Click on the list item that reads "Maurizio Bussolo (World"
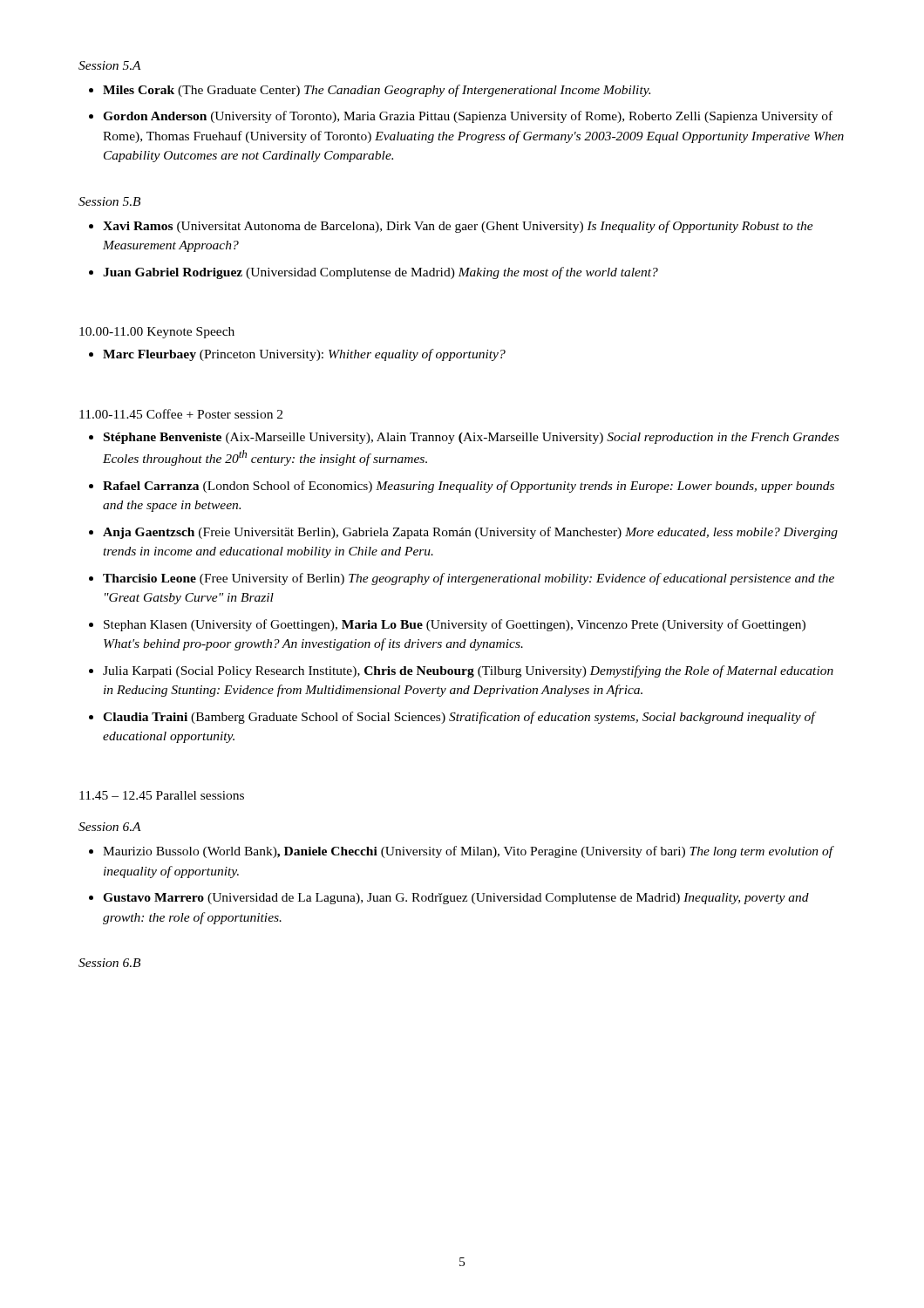Viewport: 924px width, 1308px height. tap(468, 861)
